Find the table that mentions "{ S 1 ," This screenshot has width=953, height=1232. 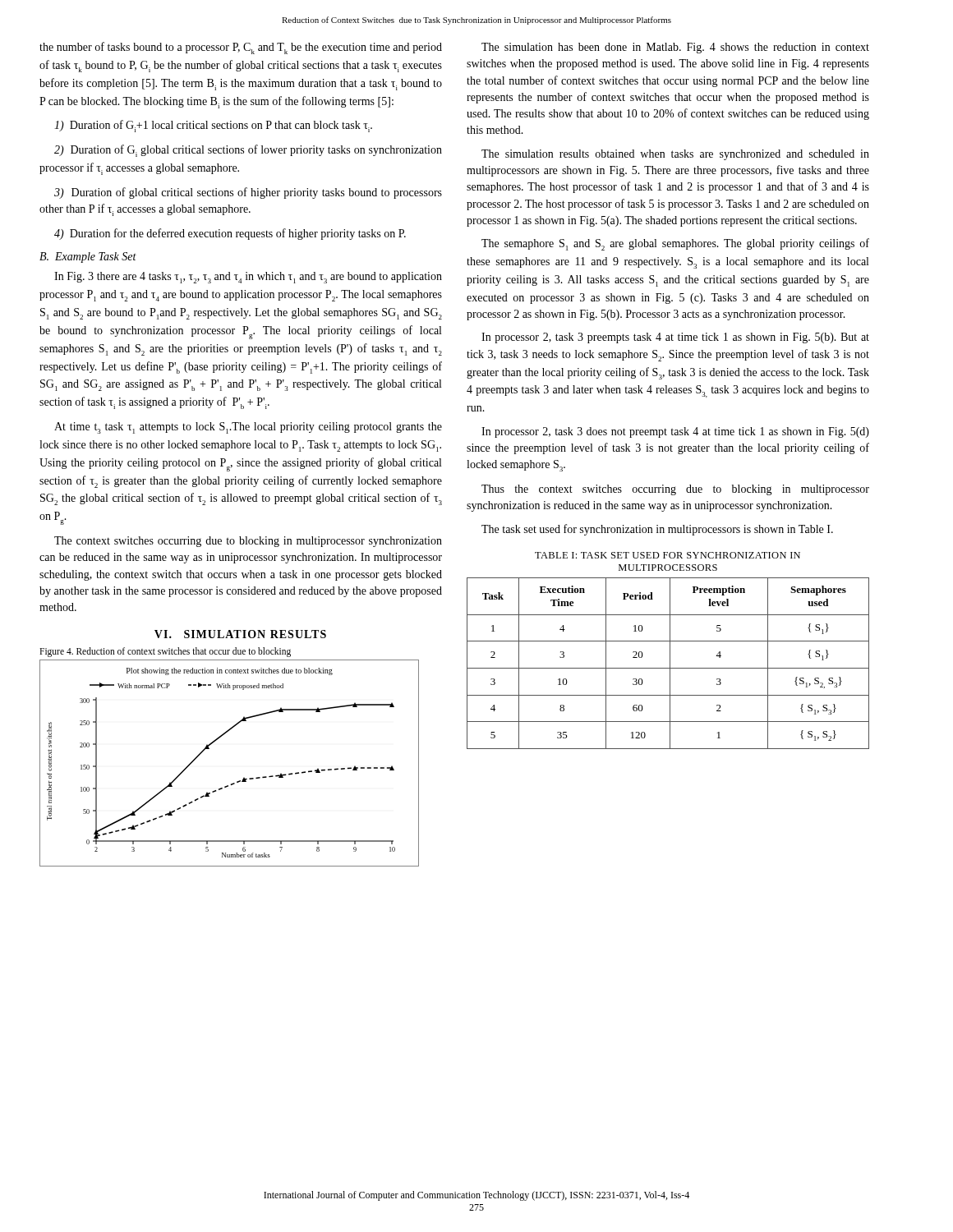click(x=668, y=663)
